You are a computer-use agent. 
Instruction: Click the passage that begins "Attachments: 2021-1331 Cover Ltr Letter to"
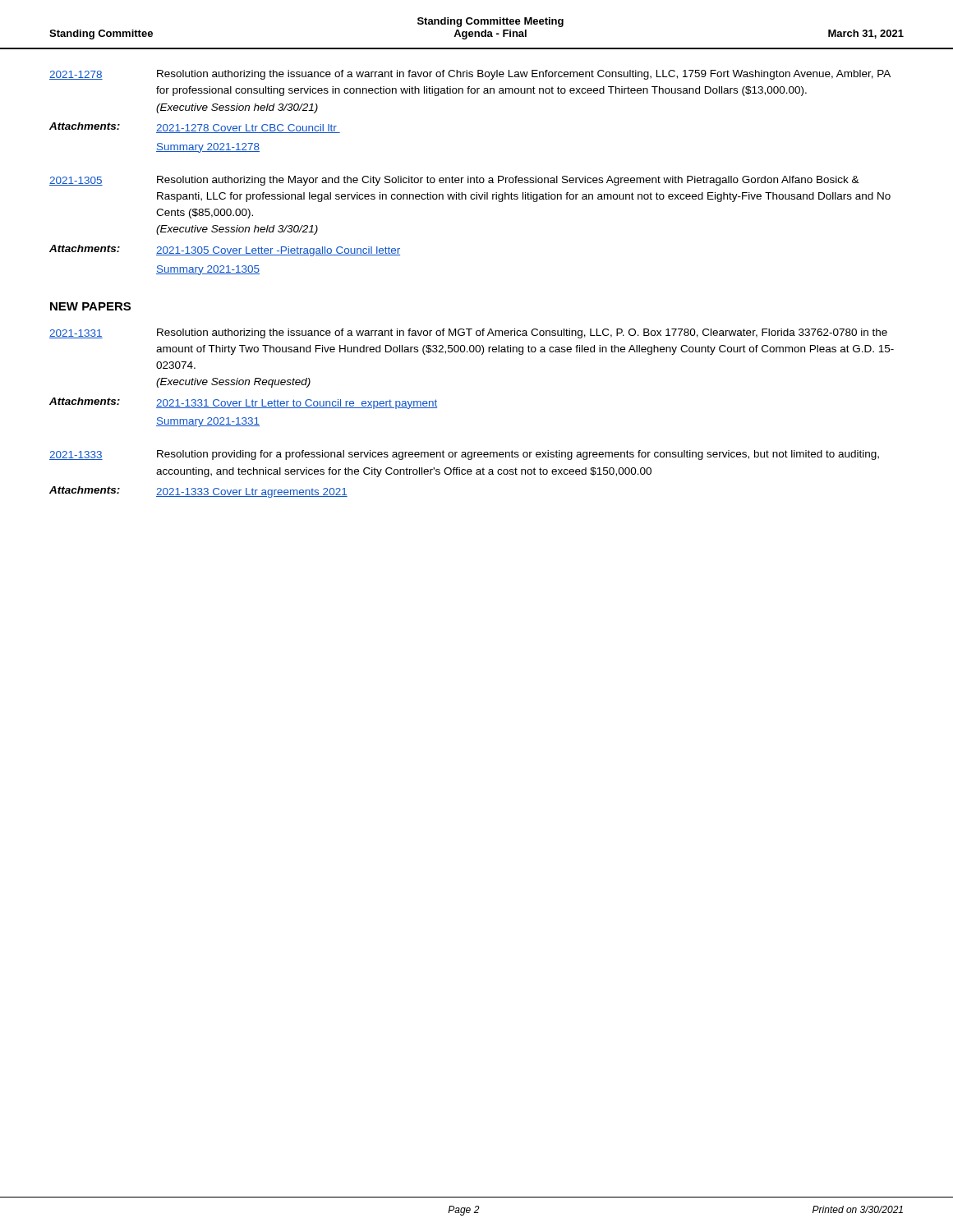point(243,403)
